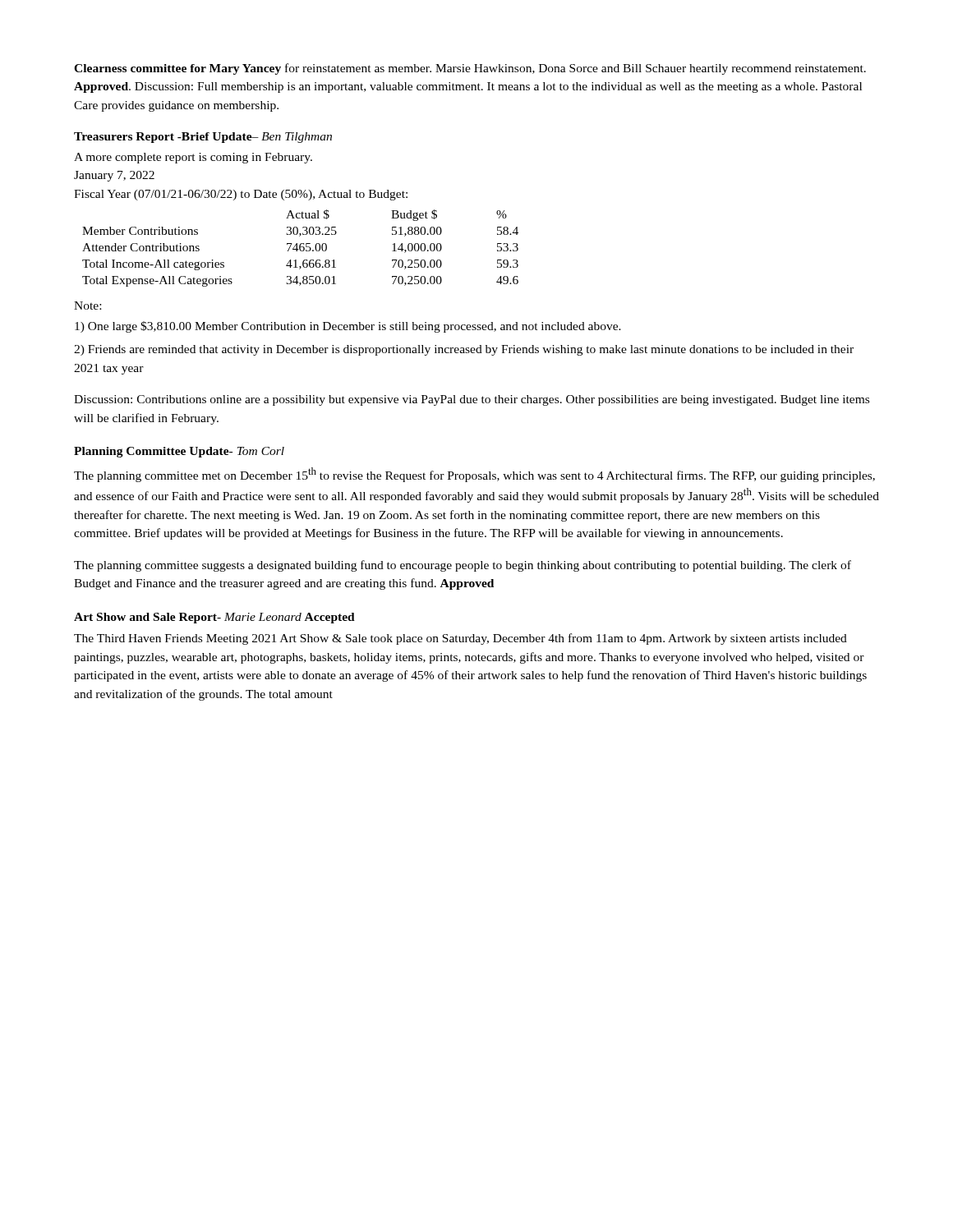This screenshot has width=953, height=1232.
Task: Click on the text block starting "2) Friends are reminded that activity in December"
Action: 476,359
